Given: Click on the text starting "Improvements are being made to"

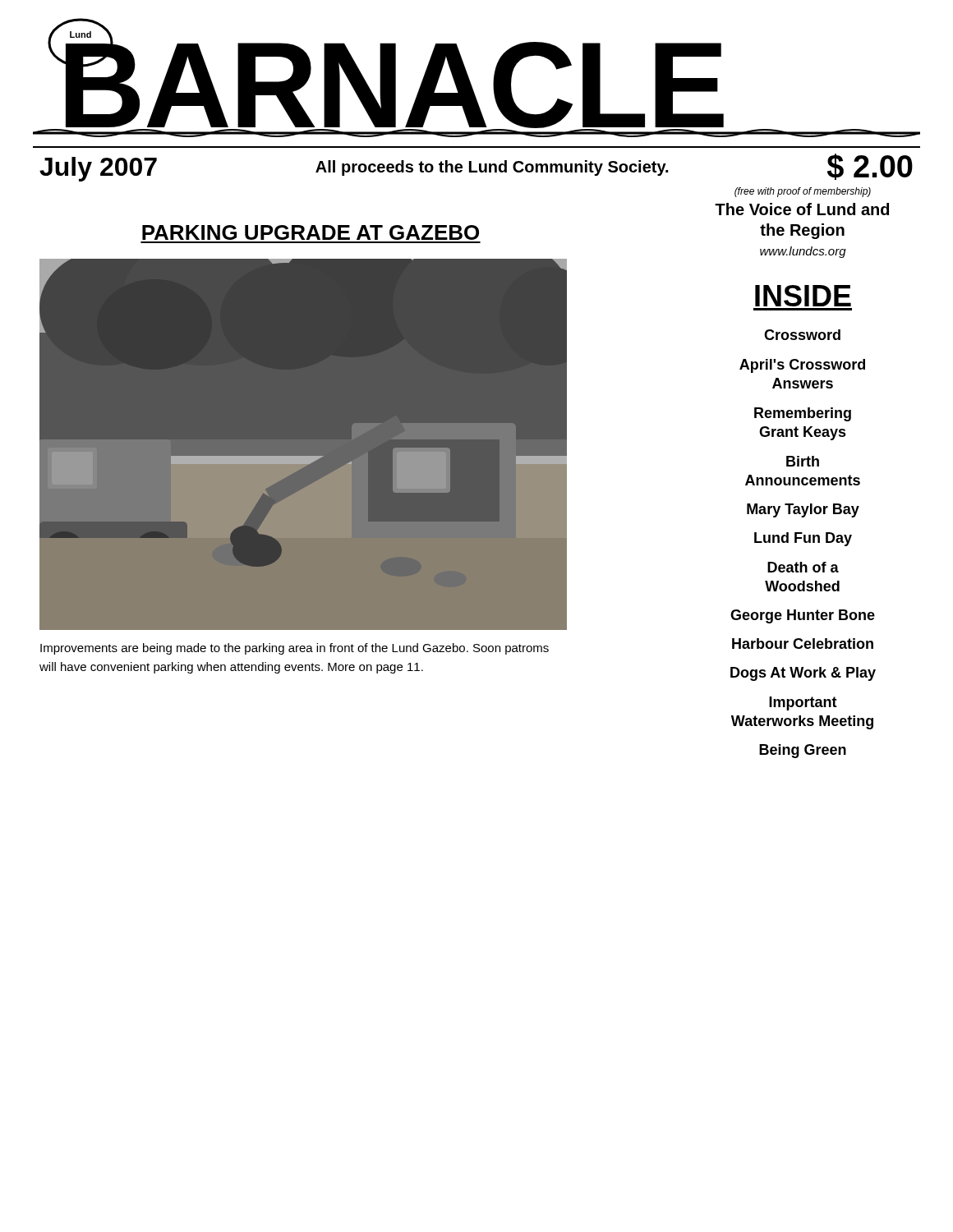Looking at the screenshot, I should (x=294, y=657).
